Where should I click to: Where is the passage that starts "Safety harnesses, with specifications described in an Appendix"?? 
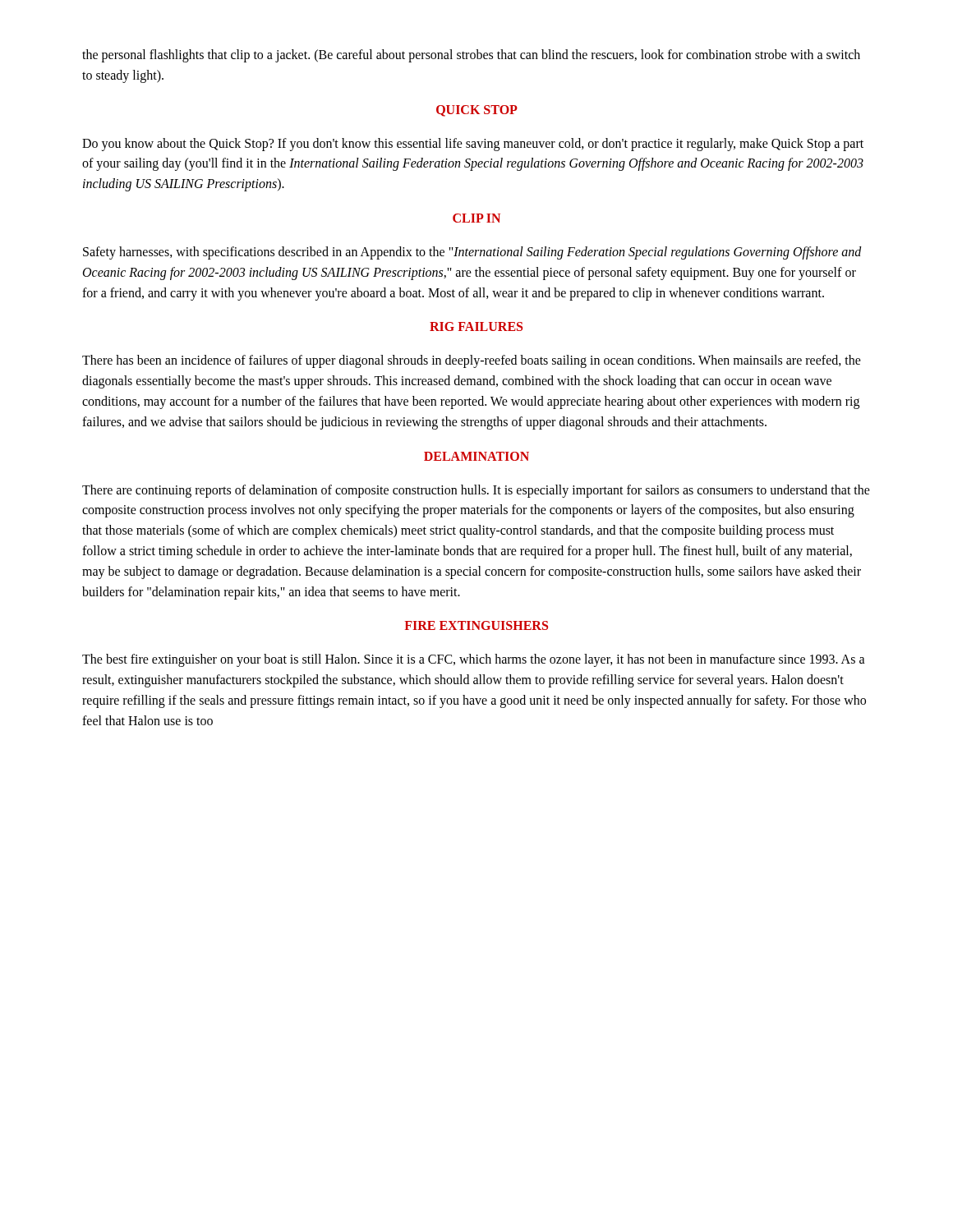[x=472, y=272]
